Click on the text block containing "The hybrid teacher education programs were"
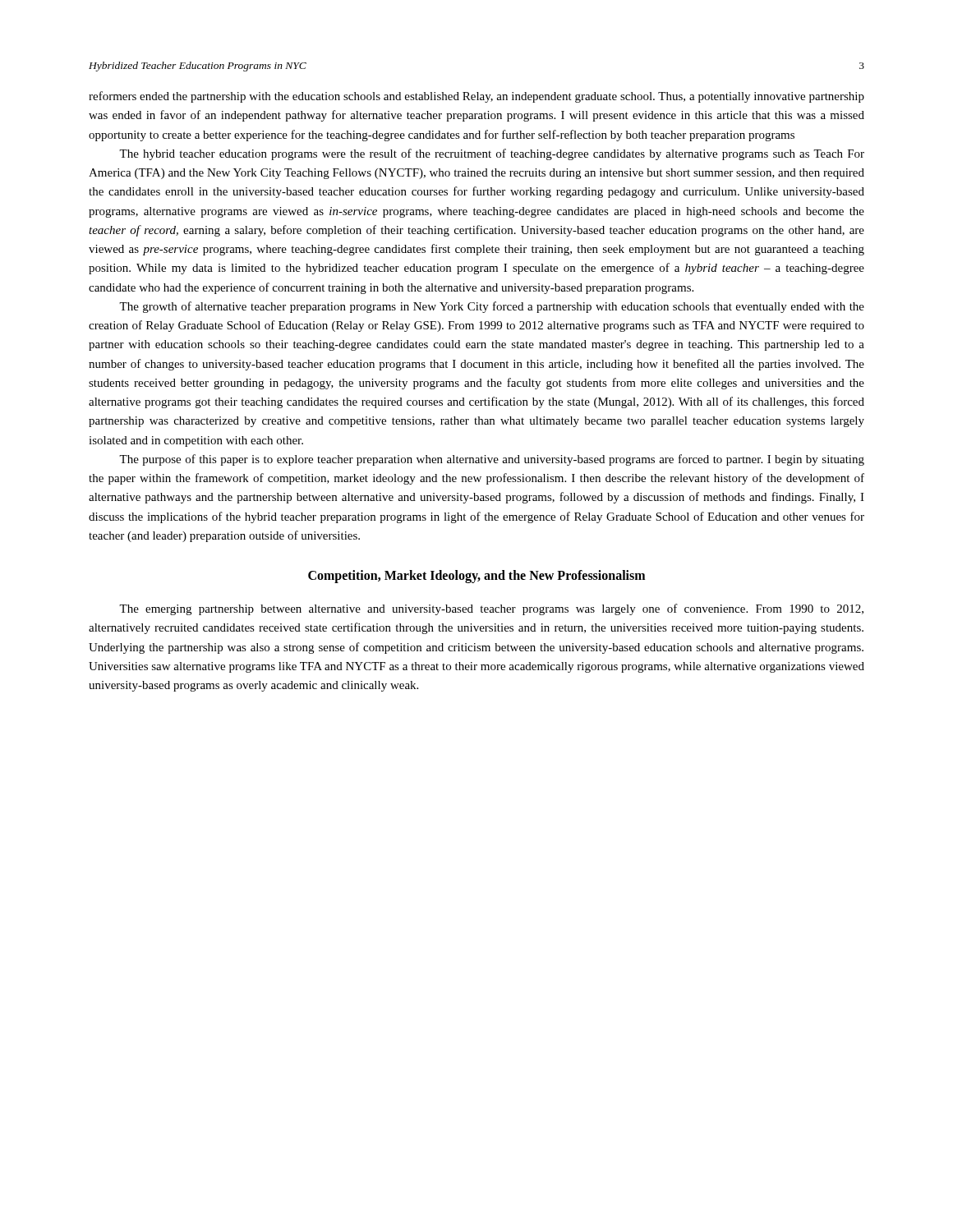Viewport: 953px width, 1232px height. [476, 221]
